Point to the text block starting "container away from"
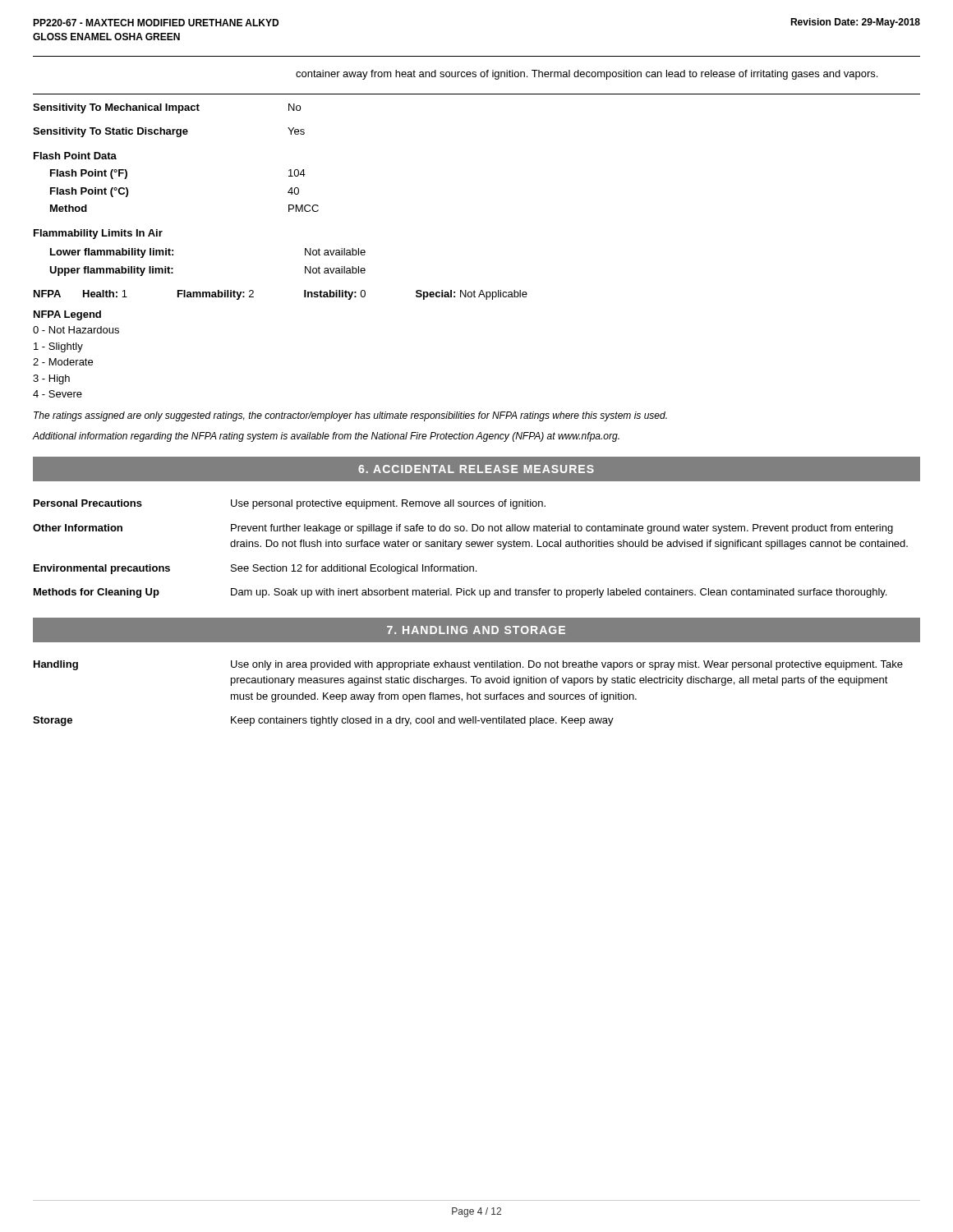 (x=587, y=74)
